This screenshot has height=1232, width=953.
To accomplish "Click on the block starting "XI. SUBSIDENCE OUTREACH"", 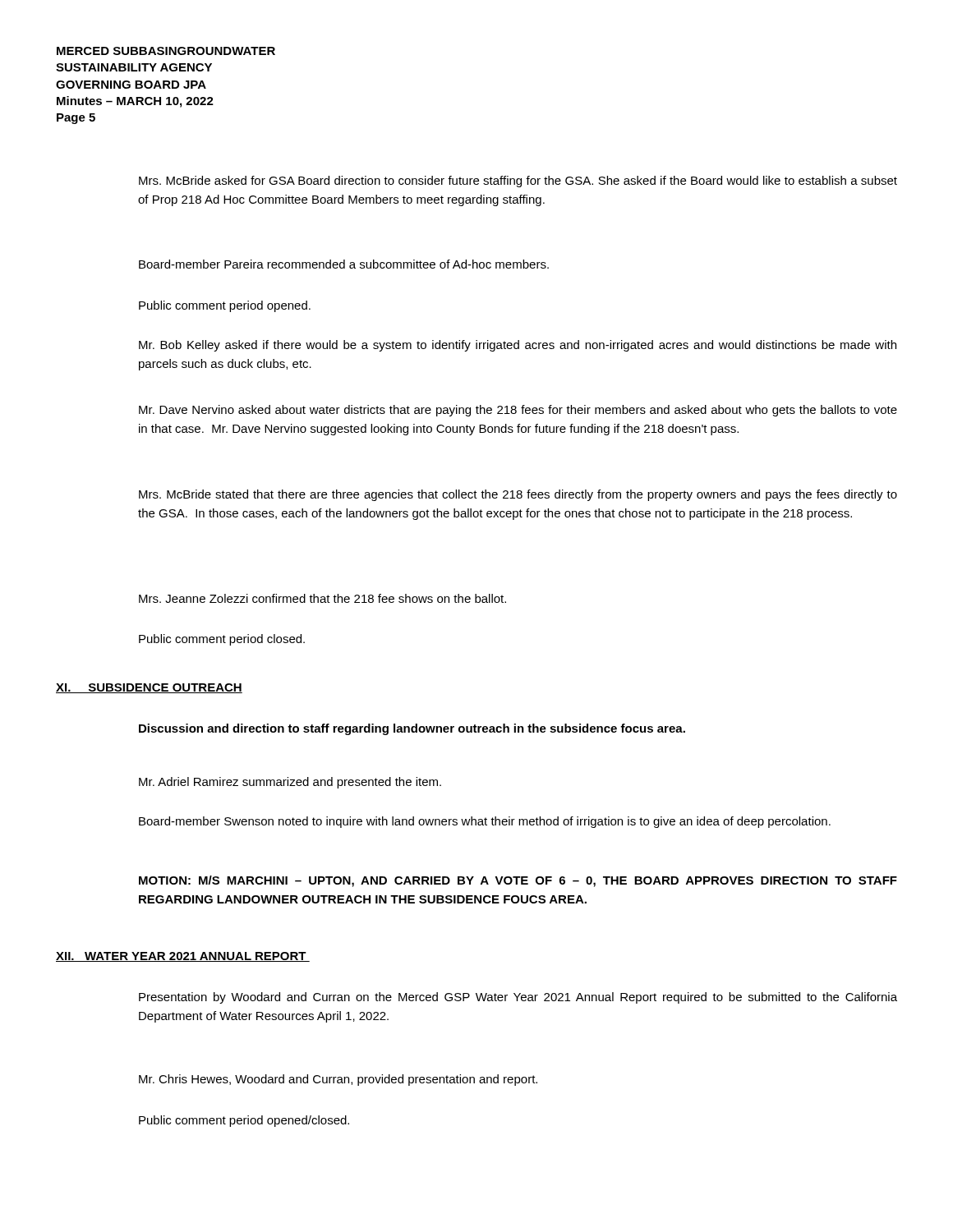I will 149,687.
